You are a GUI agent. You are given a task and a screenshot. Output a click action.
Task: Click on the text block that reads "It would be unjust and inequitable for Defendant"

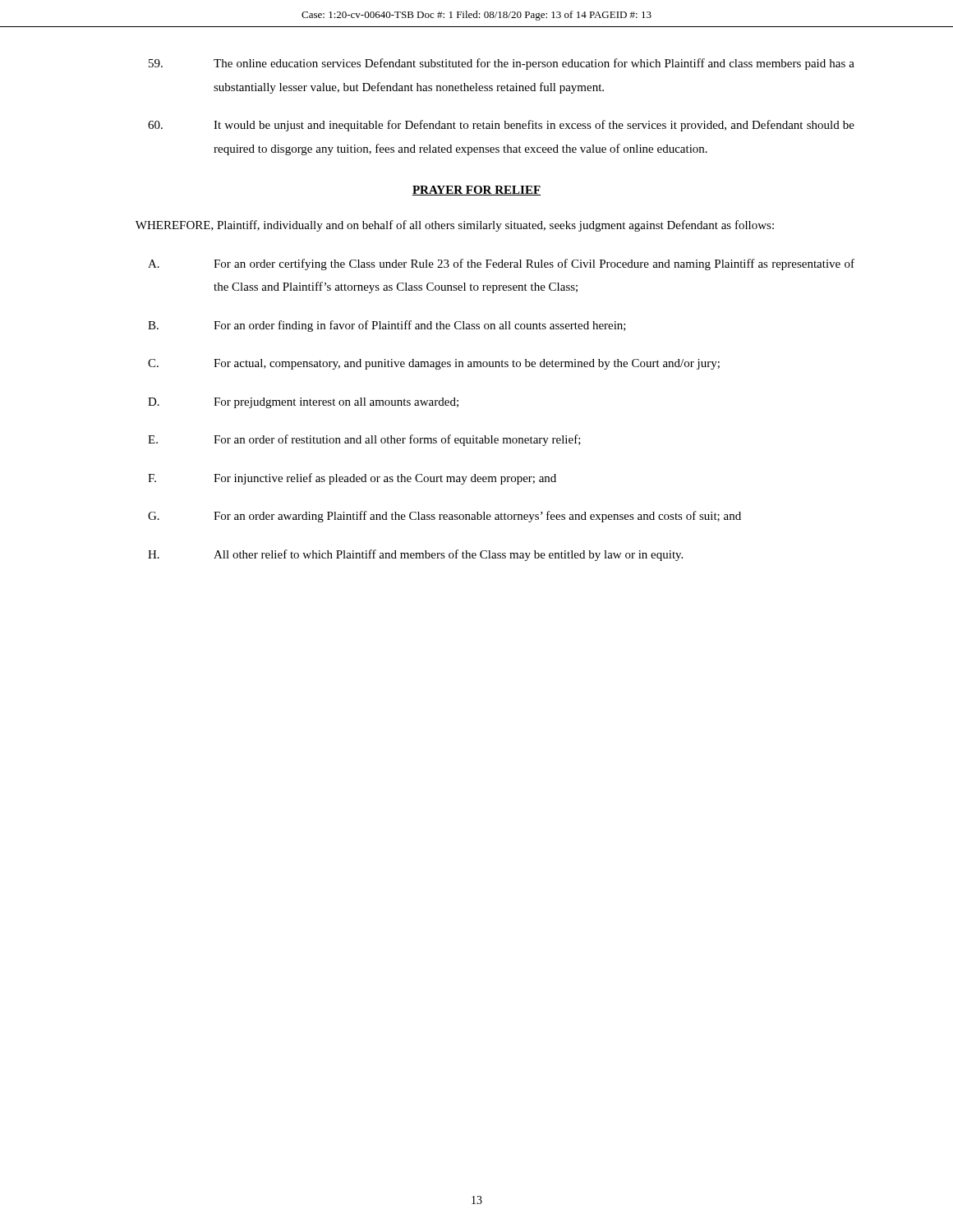[x=476, y=137]
